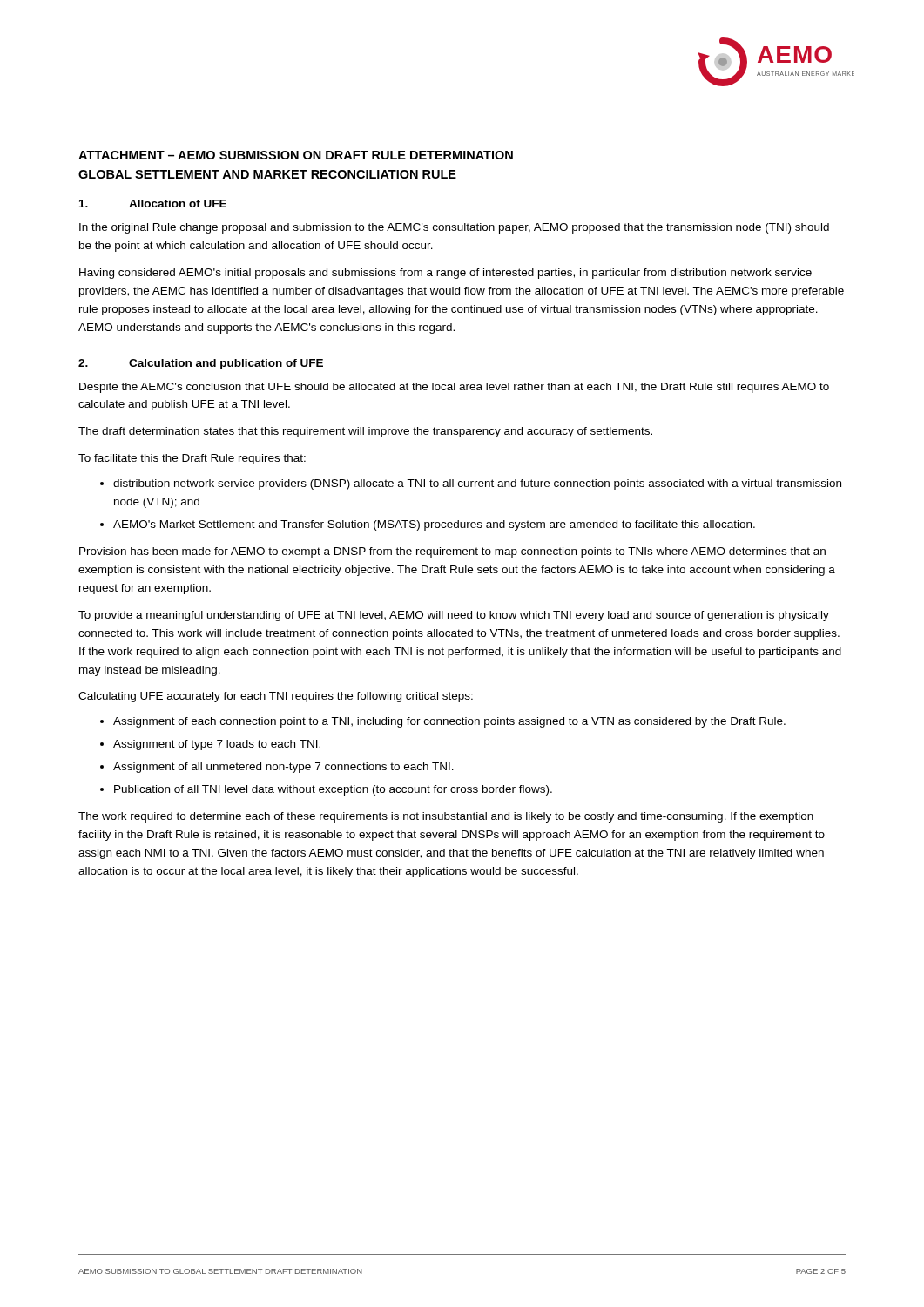Click on the element starting "distribution network service providers (DNSP) allocate a TNI"
Viewport: 924px width, 1307px height.
click(x=478, y=492)
